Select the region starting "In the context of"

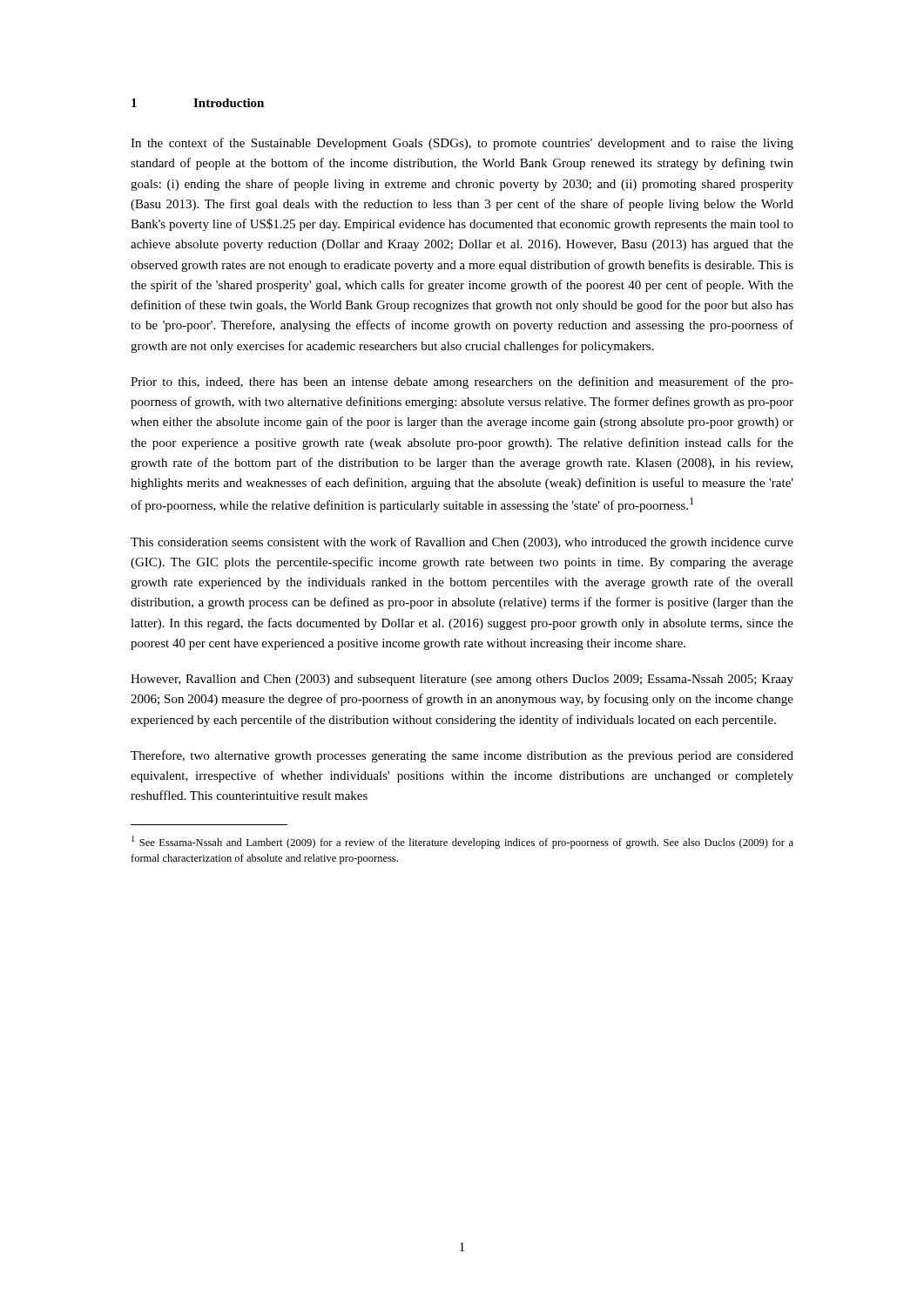click(x=462, y=244)
